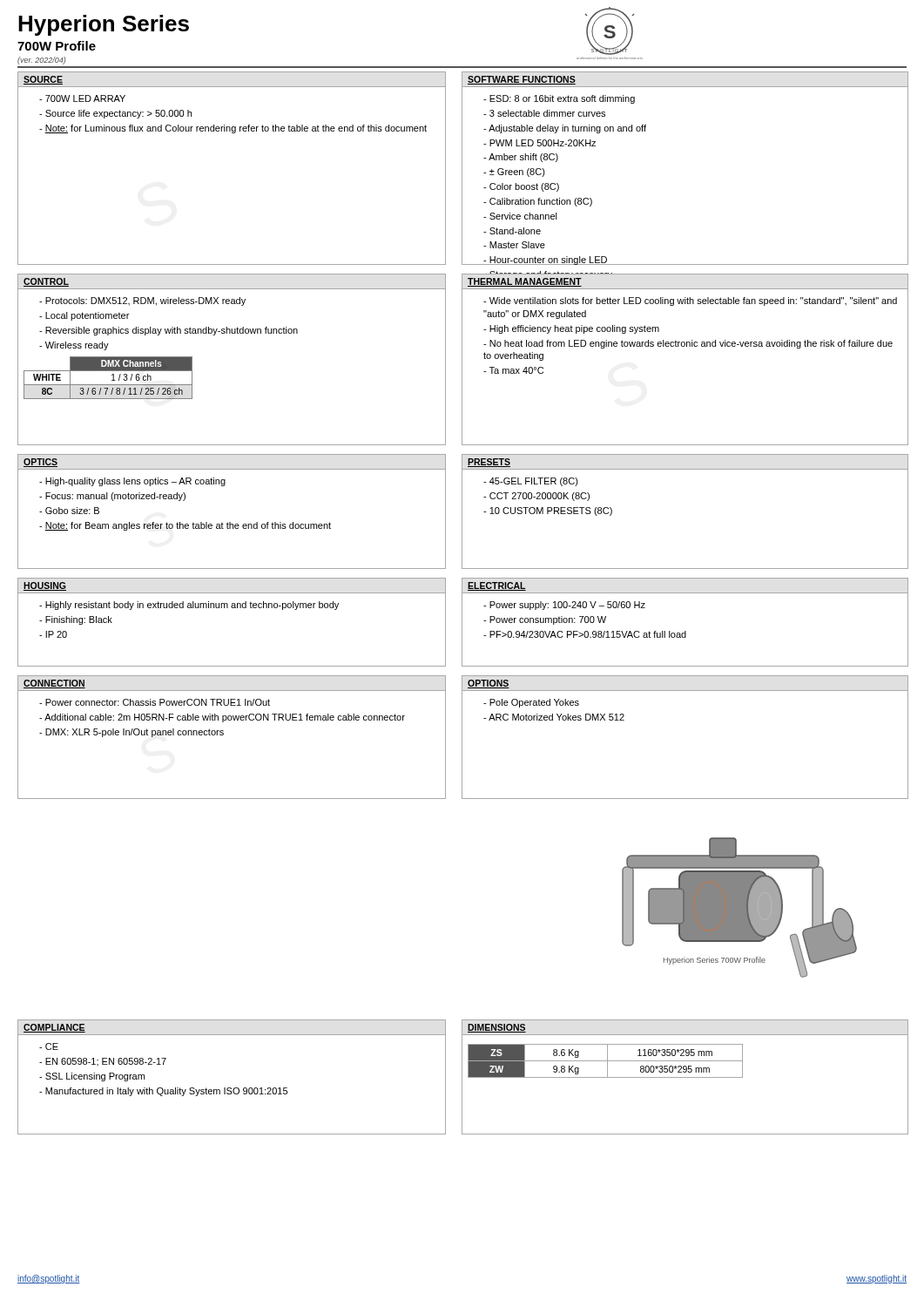
Task: Click on the text block with the text "SOURCE 700W LED ARRAY Source life expectancy: >"
Action: [x=43, y=80]
